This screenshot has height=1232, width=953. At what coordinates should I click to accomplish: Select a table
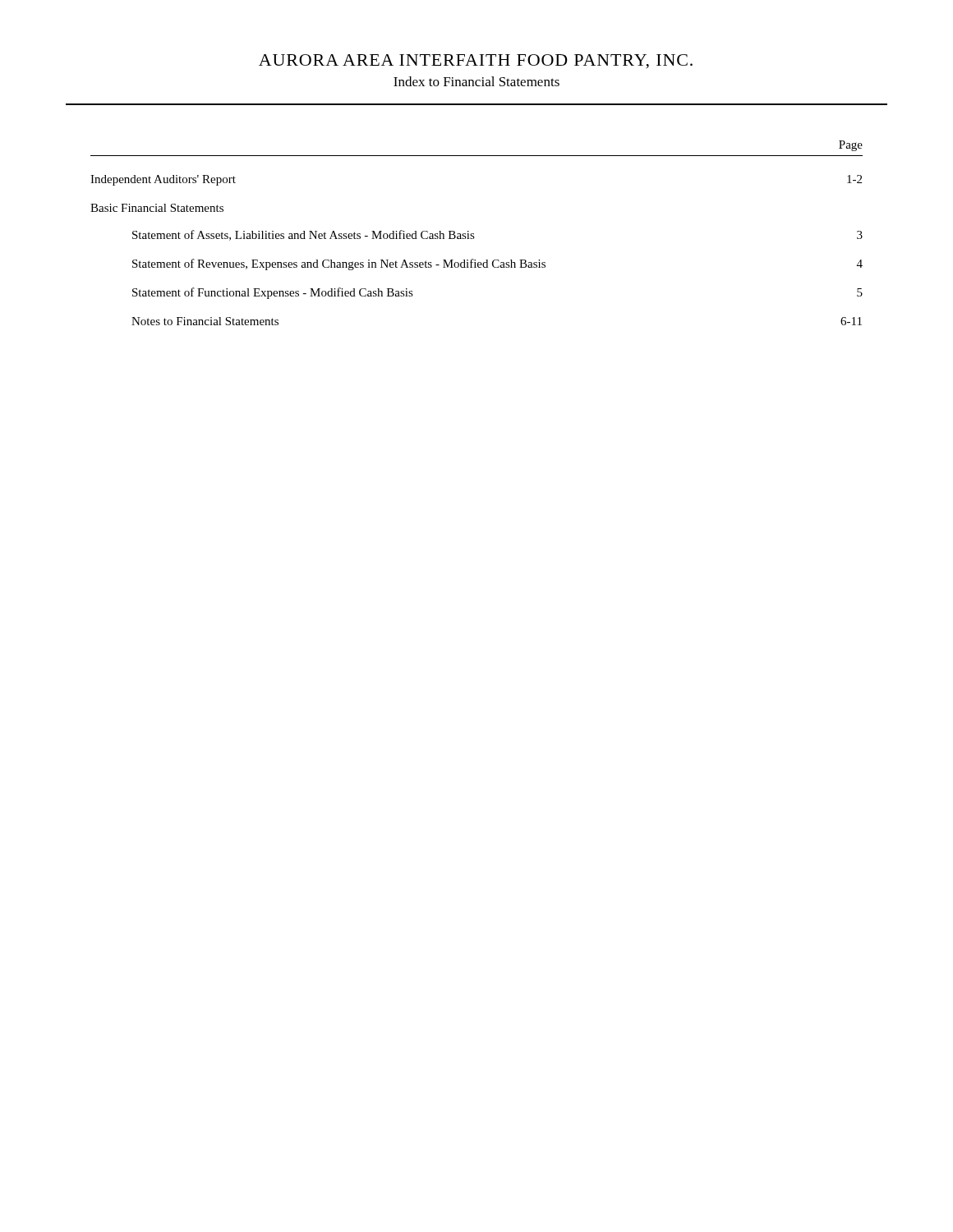476,233
